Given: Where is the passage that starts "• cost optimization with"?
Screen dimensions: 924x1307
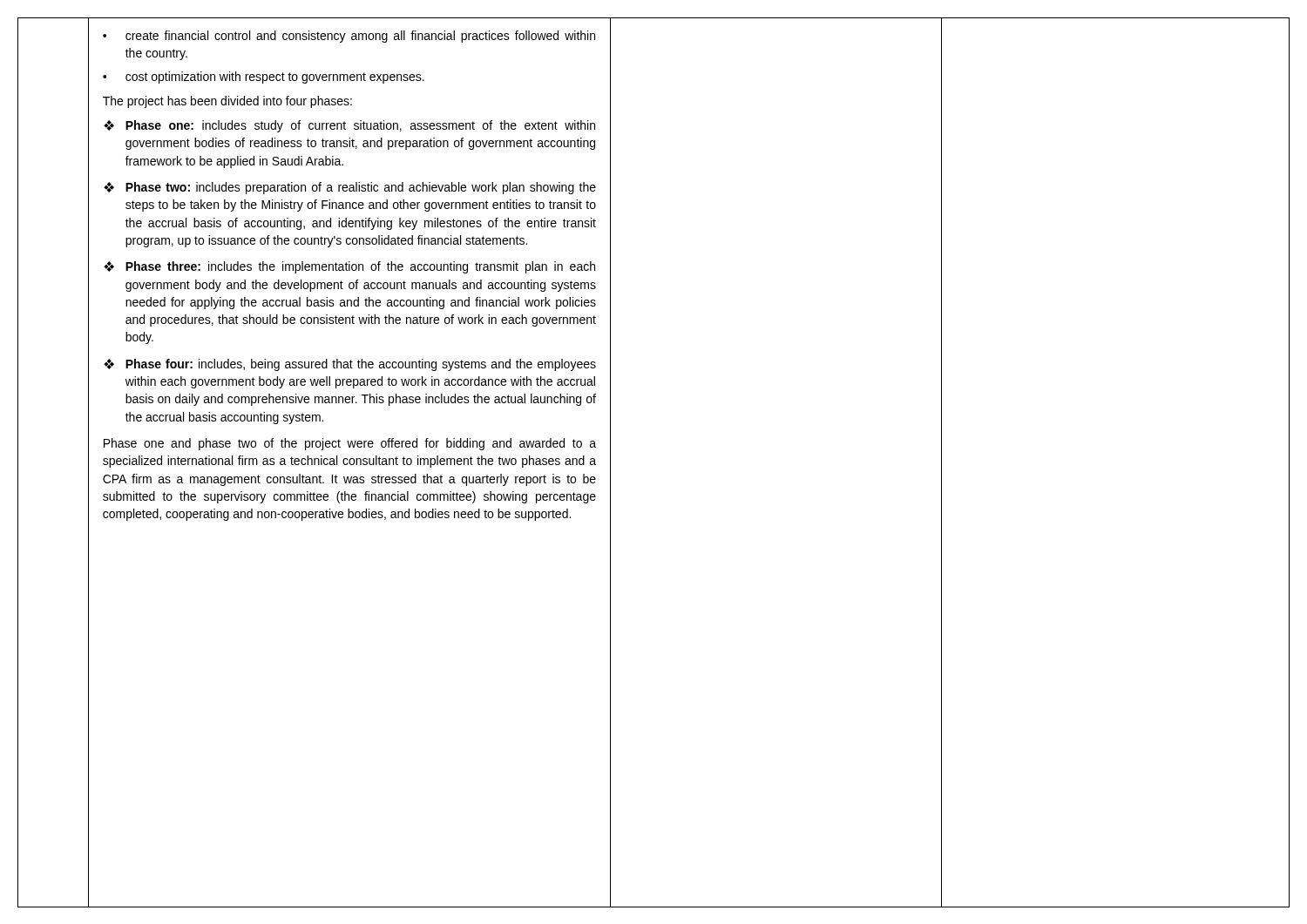Looking at the screenshot, I should click(x=264, y=76).
